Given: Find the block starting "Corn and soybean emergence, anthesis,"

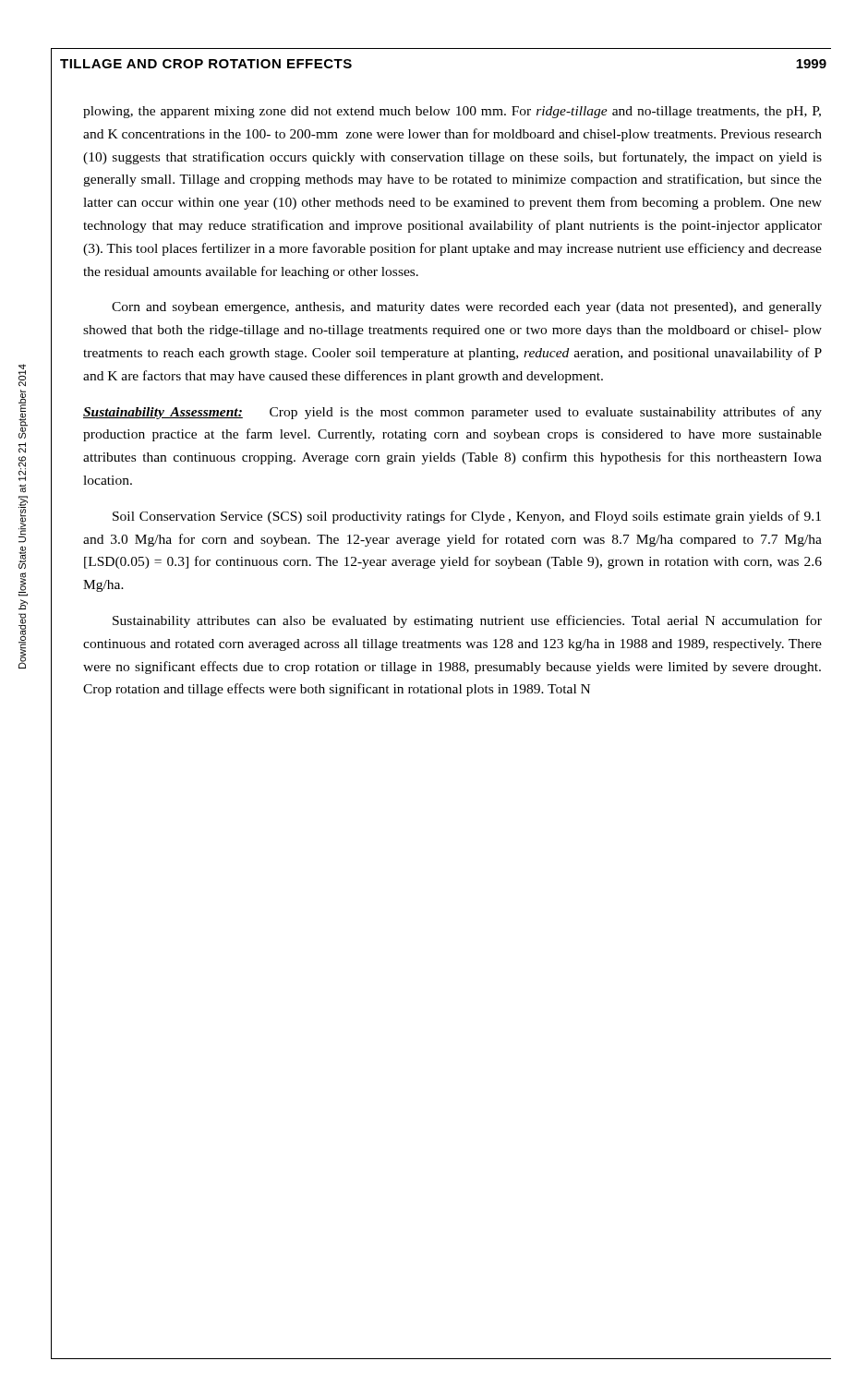Looking at the screenshot, I should click(x=452, y=342).
